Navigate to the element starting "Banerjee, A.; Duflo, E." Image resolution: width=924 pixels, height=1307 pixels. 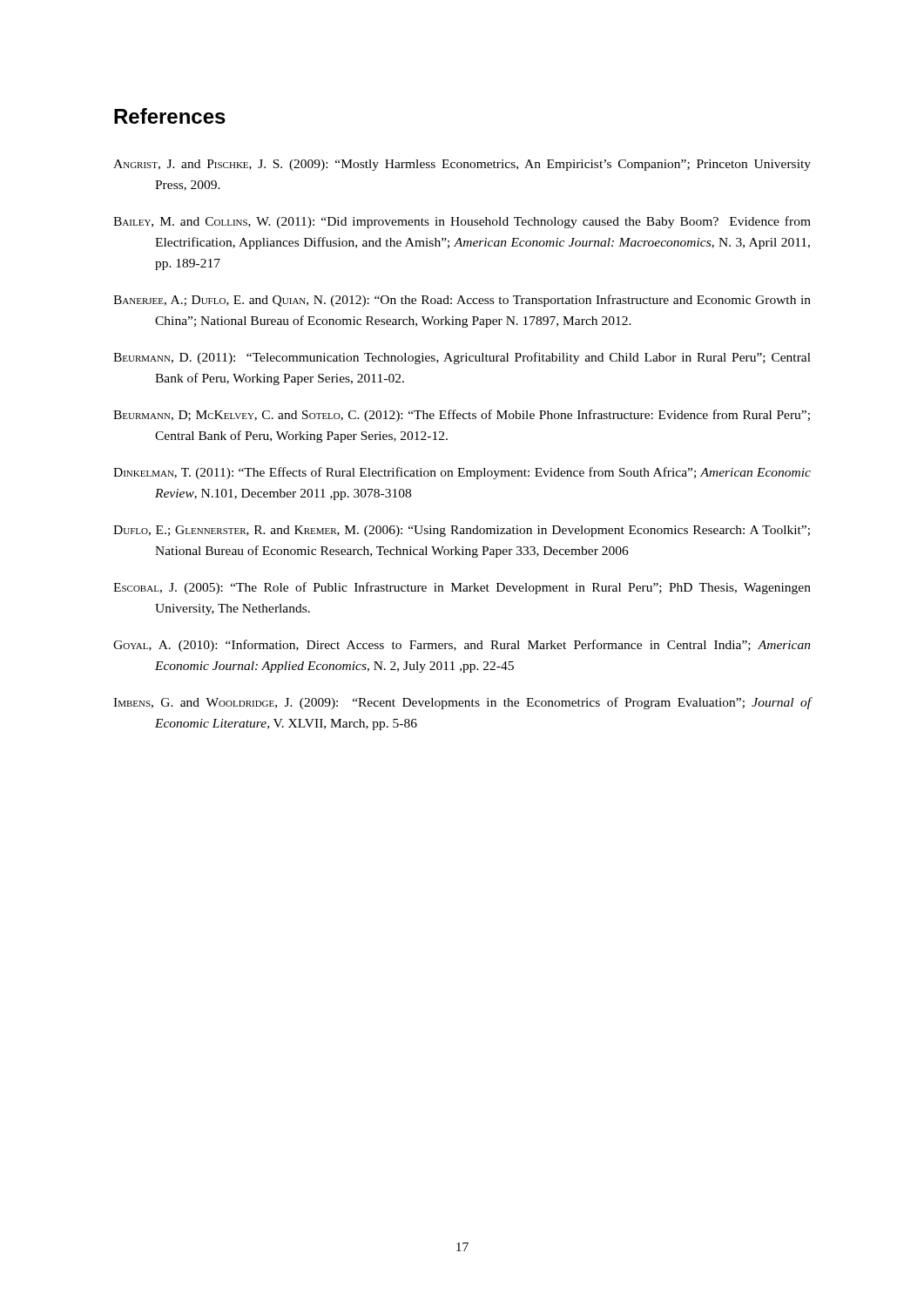click(x=462, y=310)
